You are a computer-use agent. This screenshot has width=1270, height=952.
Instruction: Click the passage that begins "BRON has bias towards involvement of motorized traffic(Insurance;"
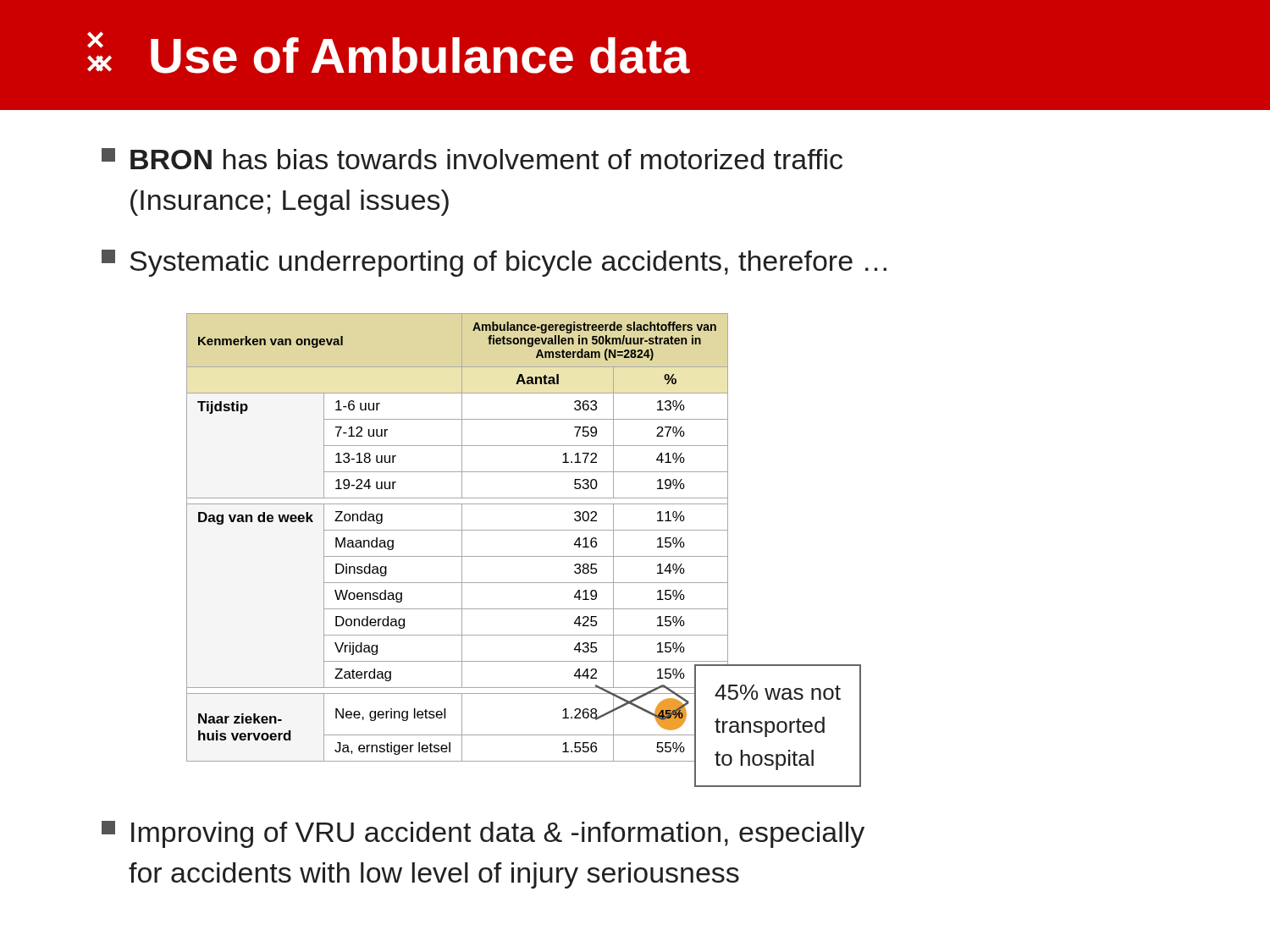472,180
